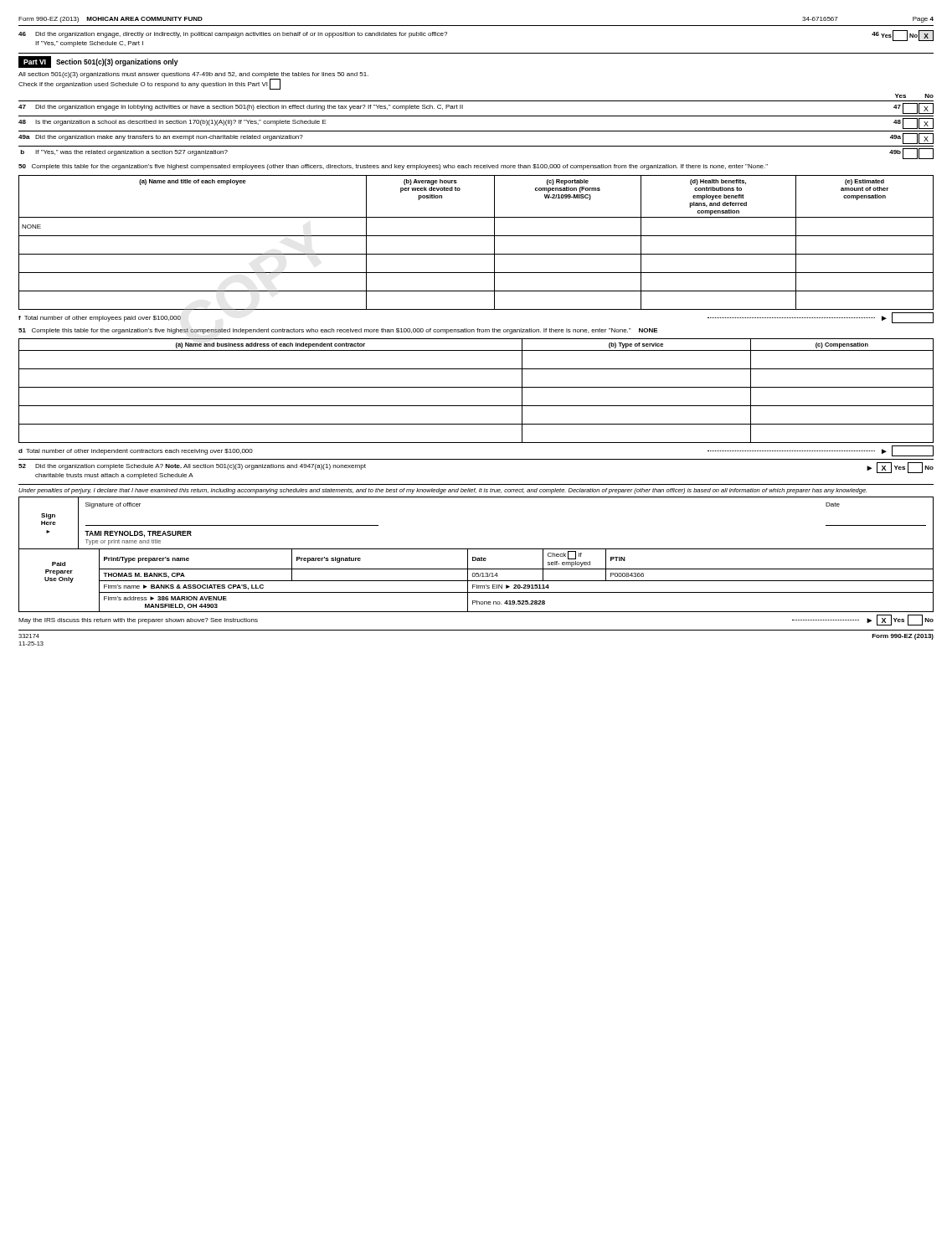Locate the text block containing "50 Complete this table for the"
Image resolution: width=952 pixels, height=1256 pixels.
pos(393,167)
